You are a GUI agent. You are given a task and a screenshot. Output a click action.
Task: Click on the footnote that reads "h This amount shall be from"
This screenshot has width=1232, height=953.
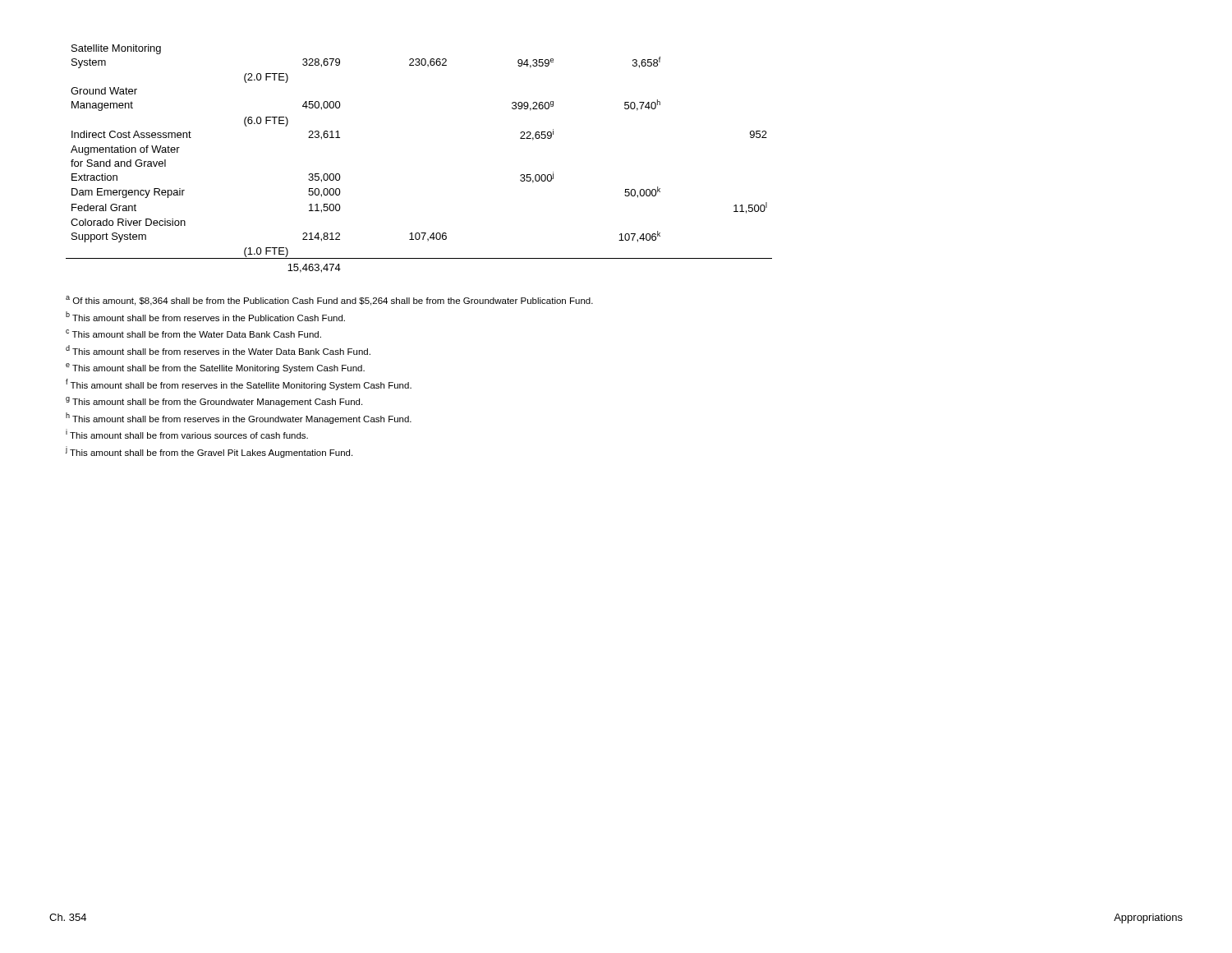pyautogui.click(x=419, y=418)
